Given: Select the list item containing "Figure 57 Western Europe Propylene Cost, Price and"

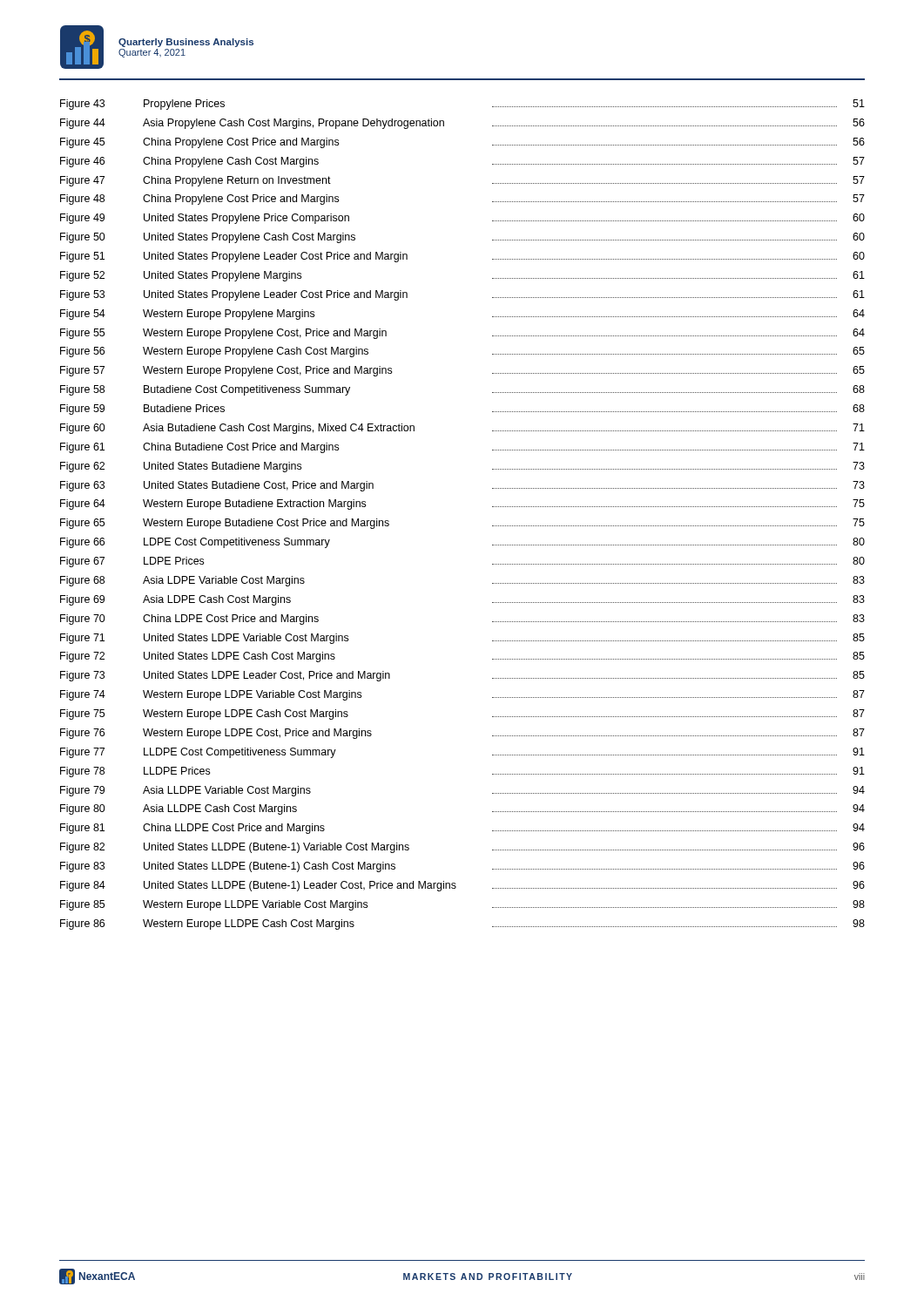Looking at the screenshot, I should click(x=85, y=371).
